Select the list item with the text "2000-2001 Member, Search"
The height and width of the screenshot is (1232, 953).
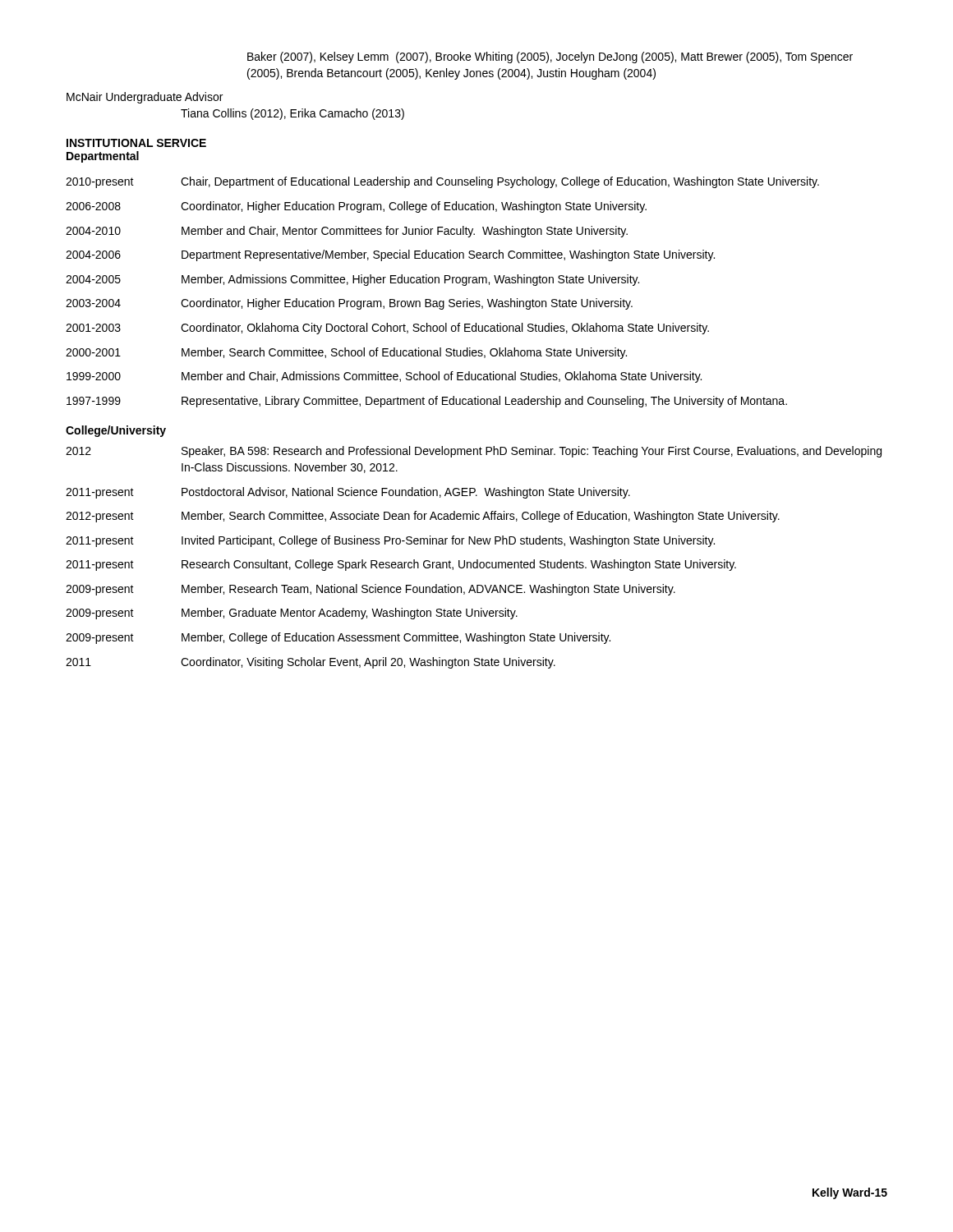point(476,353)
